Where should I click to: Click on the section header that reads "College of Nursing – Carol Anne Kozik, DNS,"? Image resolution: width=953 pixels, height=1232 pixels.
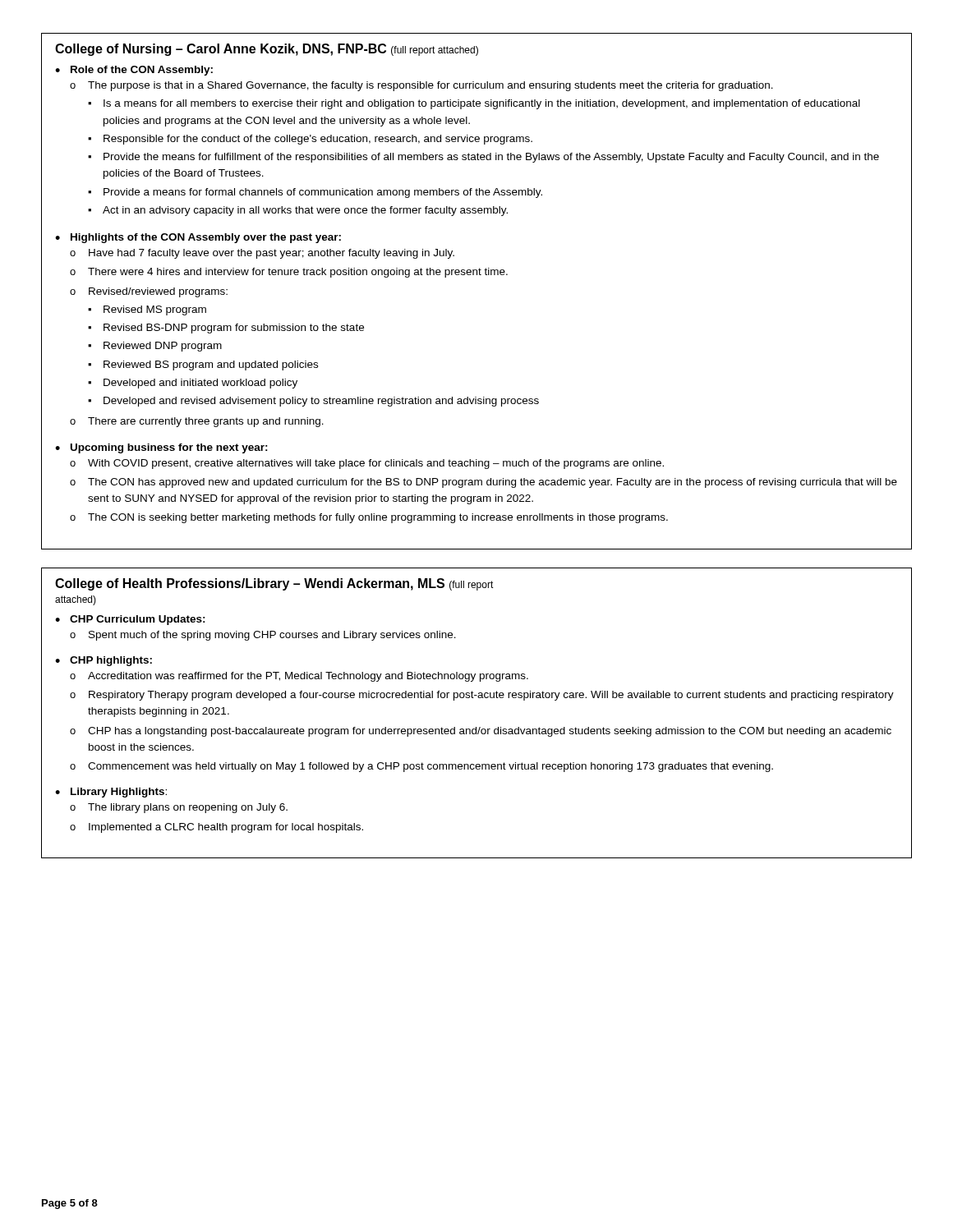[476, 285]
